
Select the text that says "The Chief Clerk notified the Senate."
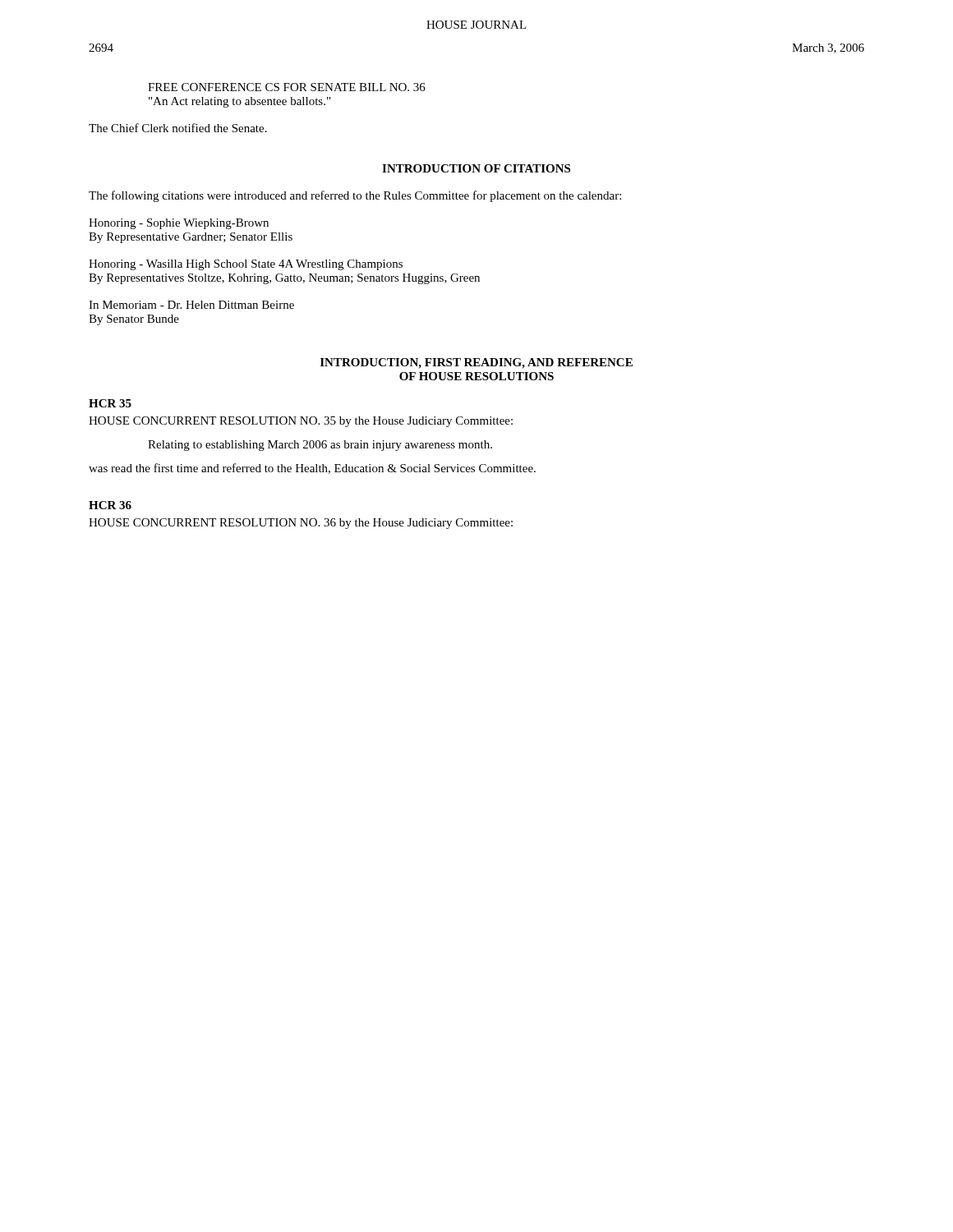point(178,128)
